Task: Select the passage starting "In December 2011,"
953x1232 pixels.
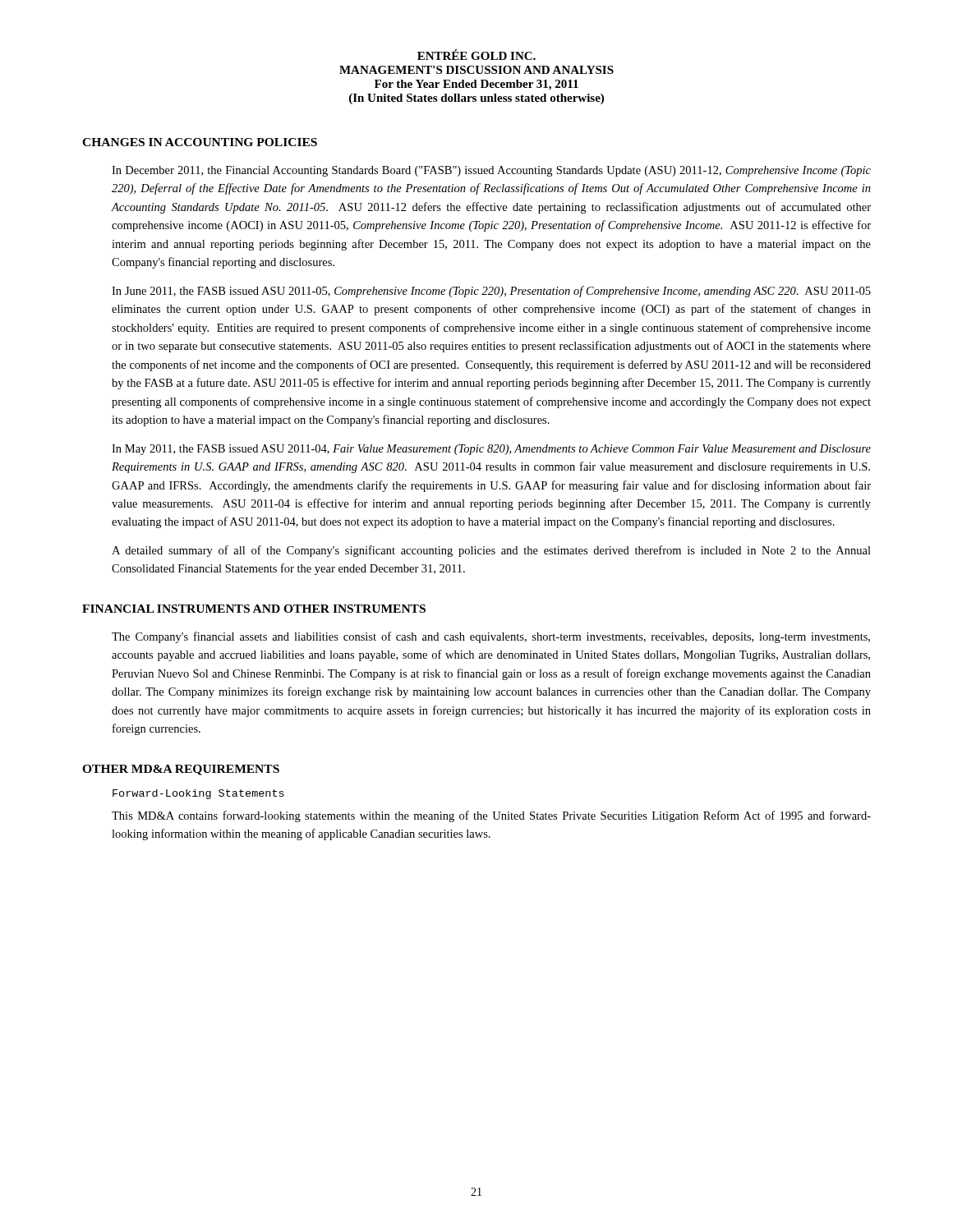Action: click(x=491, y=216)
